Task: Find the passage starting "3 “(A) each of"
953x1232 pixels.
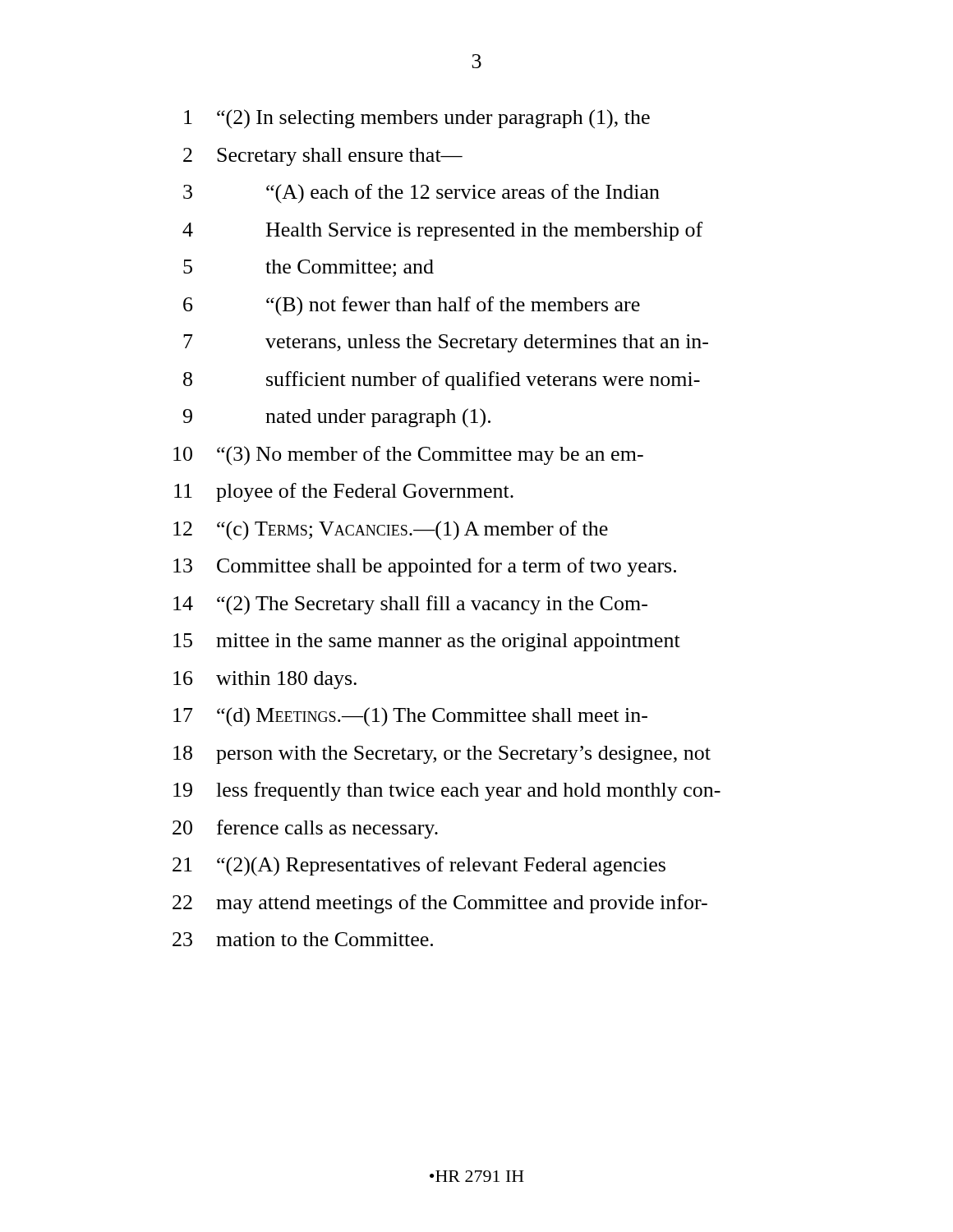Action: [x=505, y=229]
